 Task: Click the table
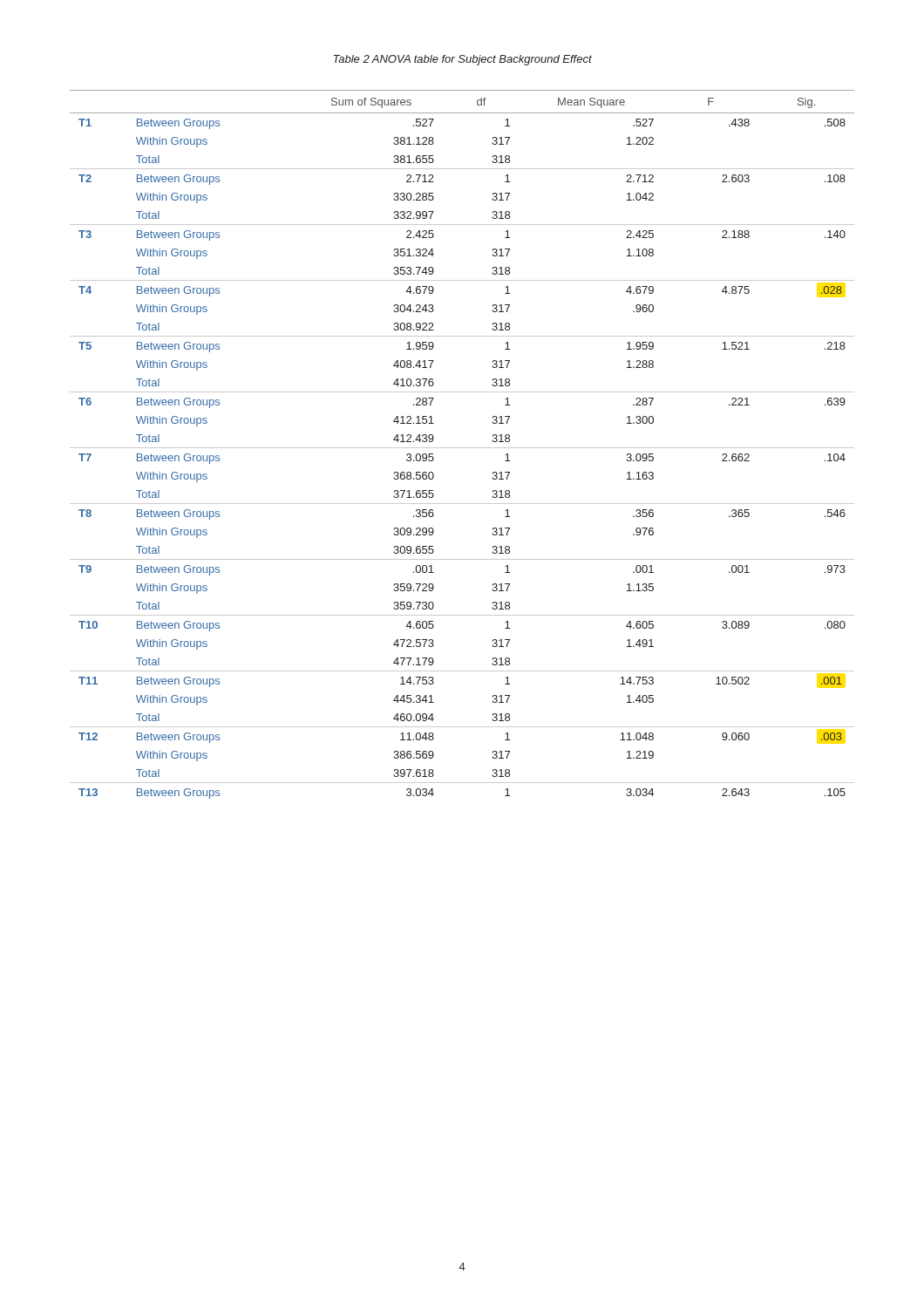pyautogui.click(x=462, y=446)
